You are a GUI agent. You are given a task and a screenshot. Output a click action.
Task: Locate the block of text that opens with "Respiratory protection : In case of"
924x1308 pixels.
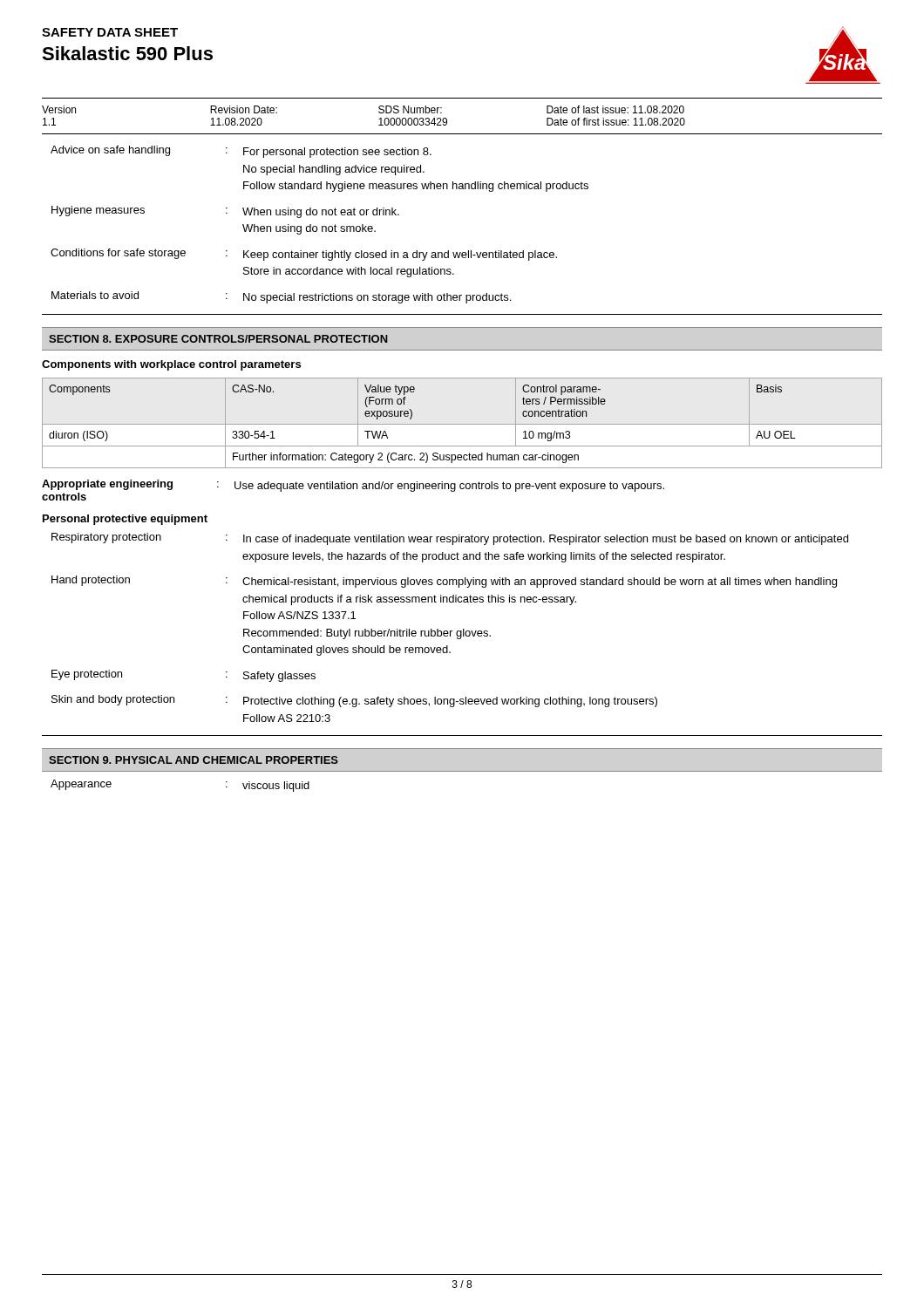point(462,547)
